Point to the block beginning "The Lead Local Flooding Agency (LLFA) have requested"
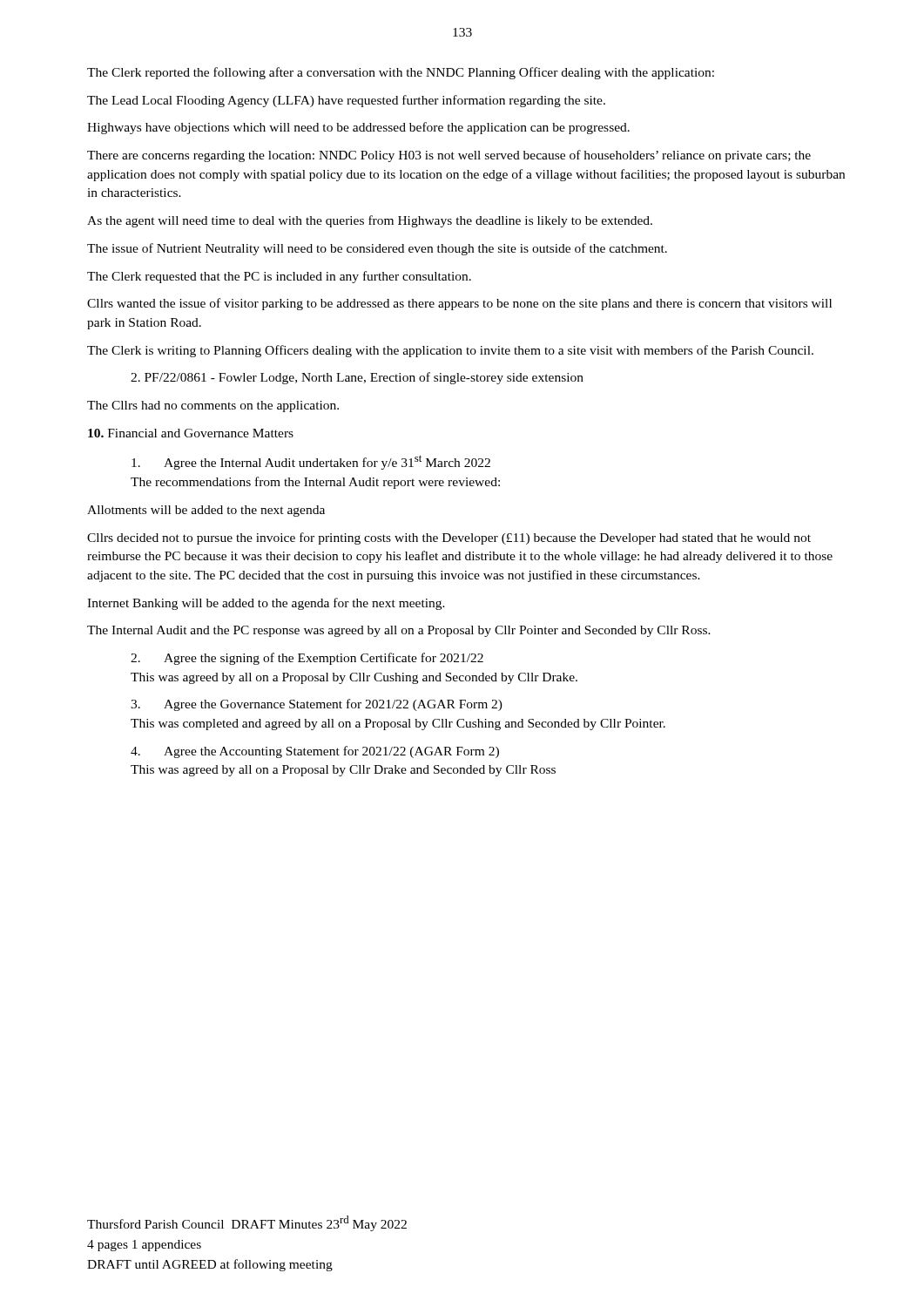This screenshot has height=1307, width=924. point(466,100)
